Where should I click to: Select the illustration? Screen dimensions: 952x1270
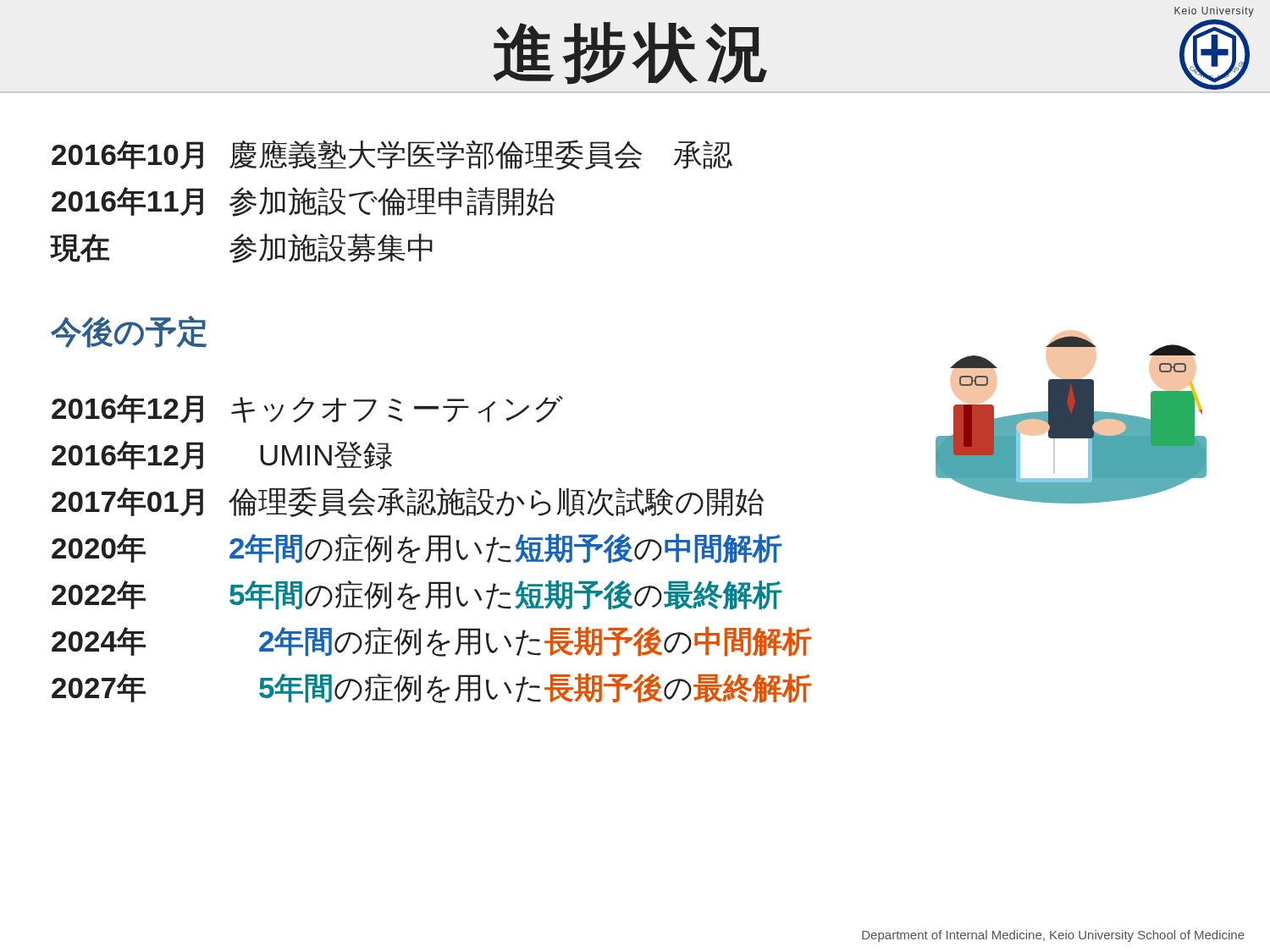coord(1071,398)
